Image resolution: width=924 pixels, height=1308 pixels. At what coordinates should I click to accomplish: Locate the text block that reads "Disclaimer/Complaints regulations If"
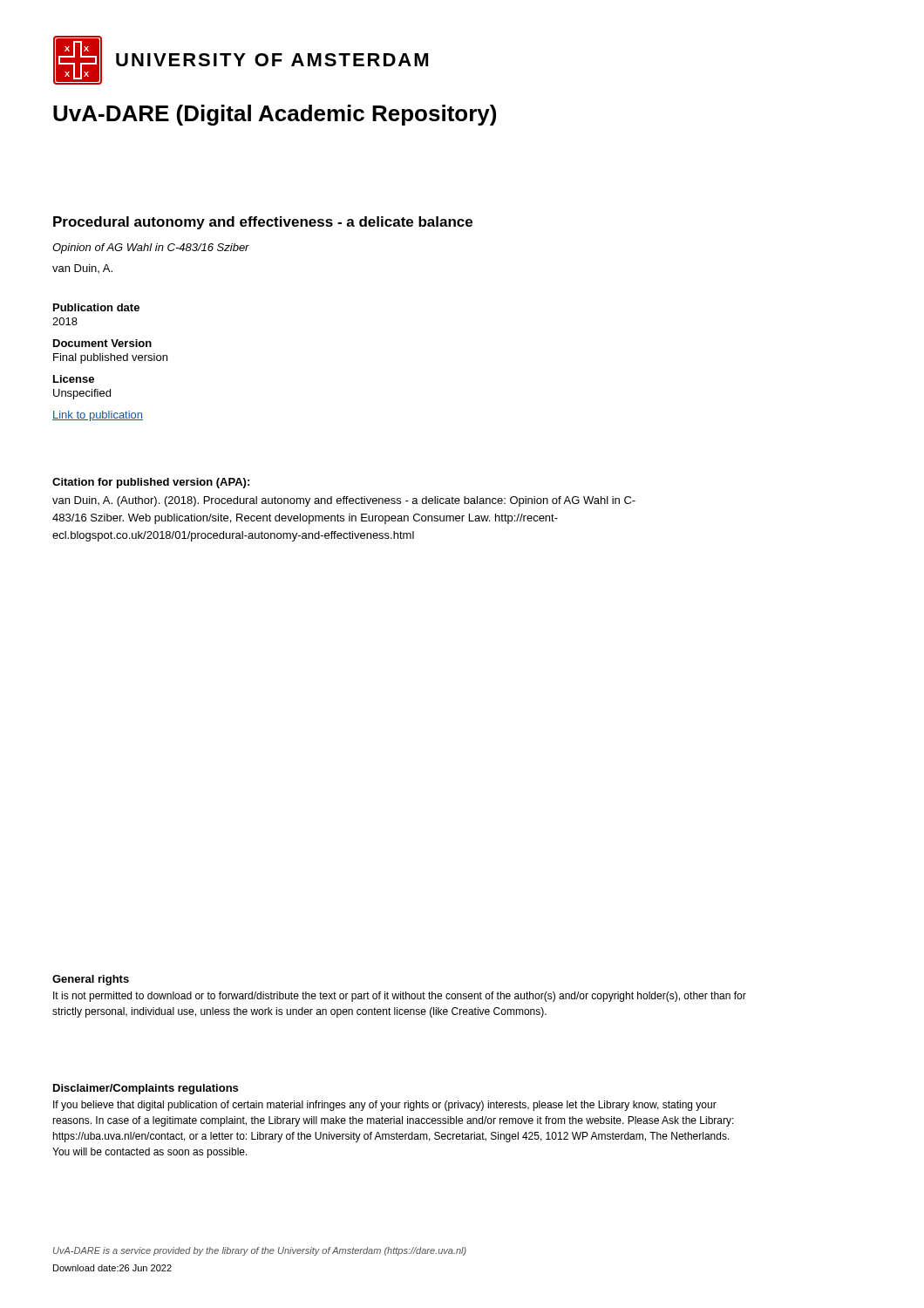401,1121
